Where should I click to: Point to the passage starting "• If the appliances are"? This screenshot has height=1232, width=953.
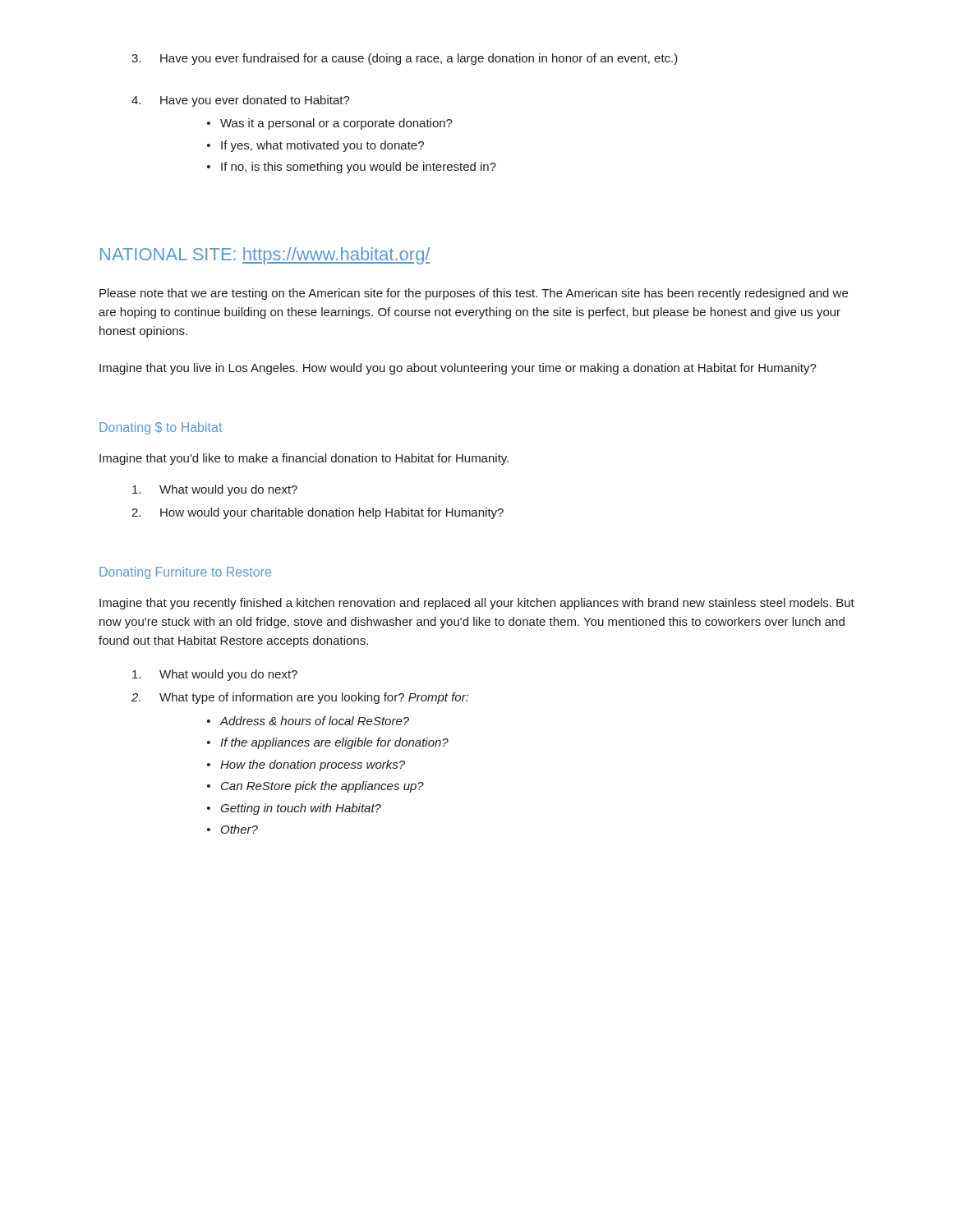(x=328, y=743)
